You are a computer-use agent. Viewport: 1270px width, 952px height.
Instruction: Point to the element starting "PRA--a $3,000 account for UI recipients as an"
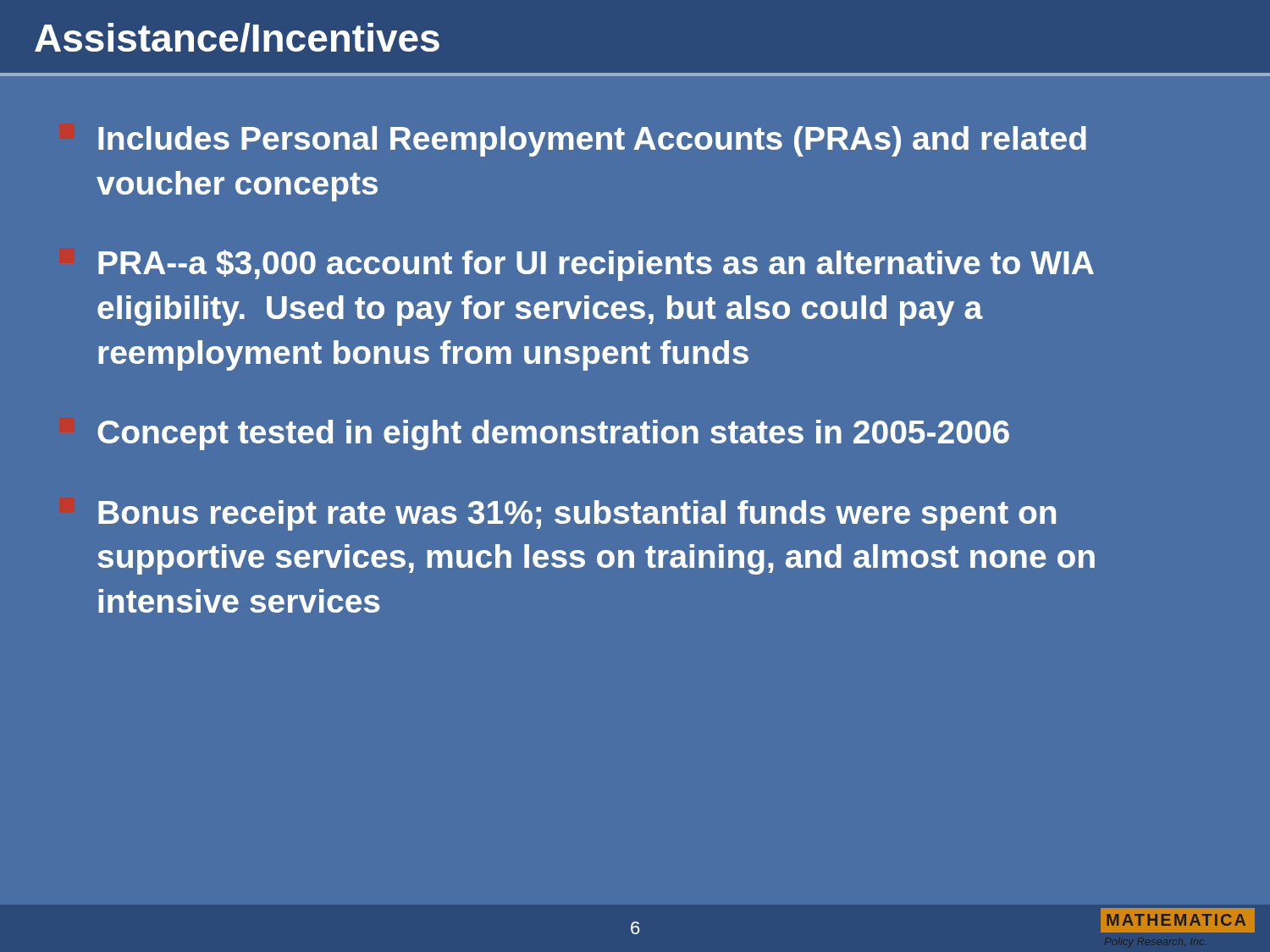pyautogui.click(x=635, y=308)
